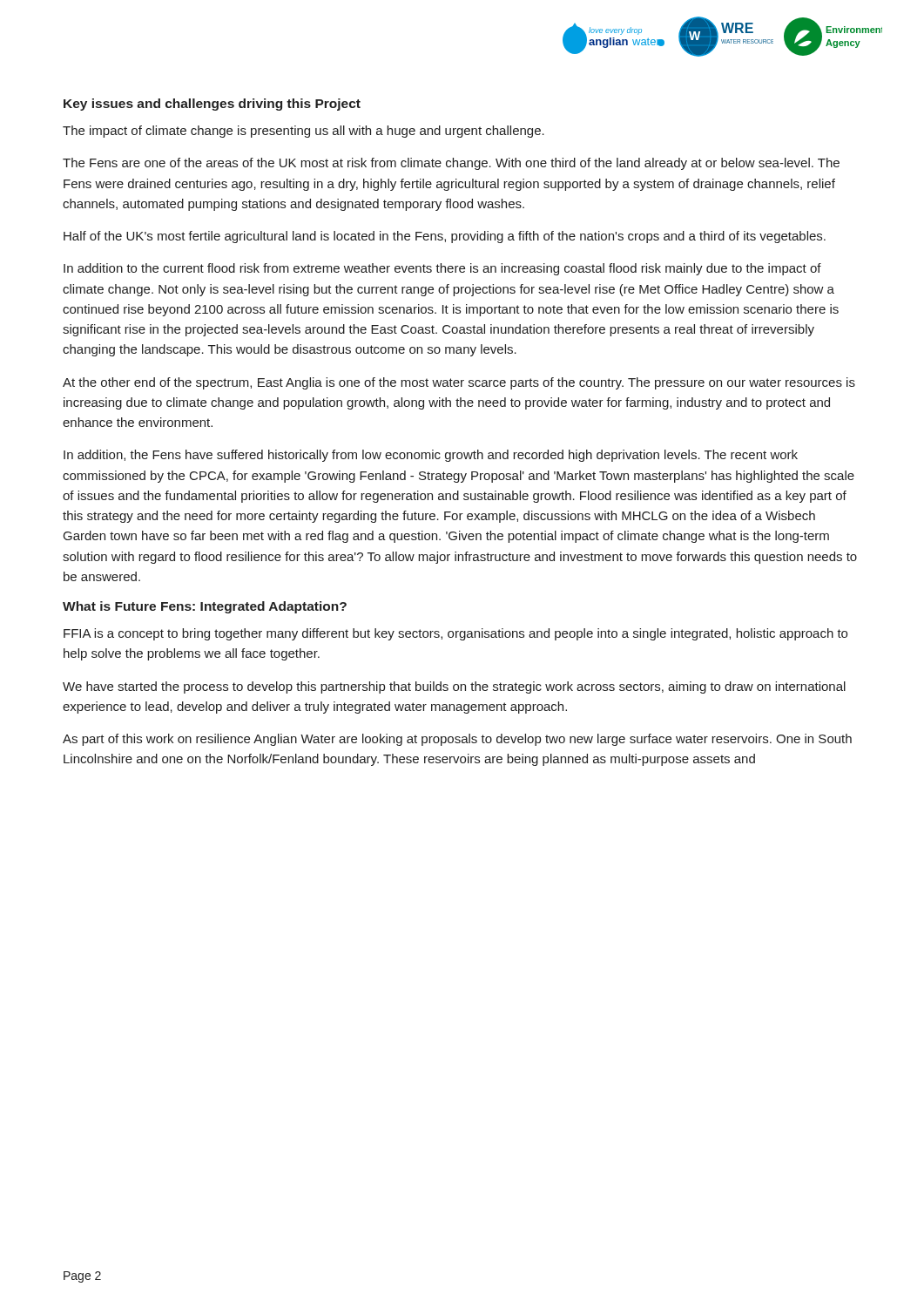Click on the text block containing "In addition, the Fens have suffered historically"
Image resolution: width=924 pixels, height=1307 pixels.
pyautogui.click(x=460, y=515)
